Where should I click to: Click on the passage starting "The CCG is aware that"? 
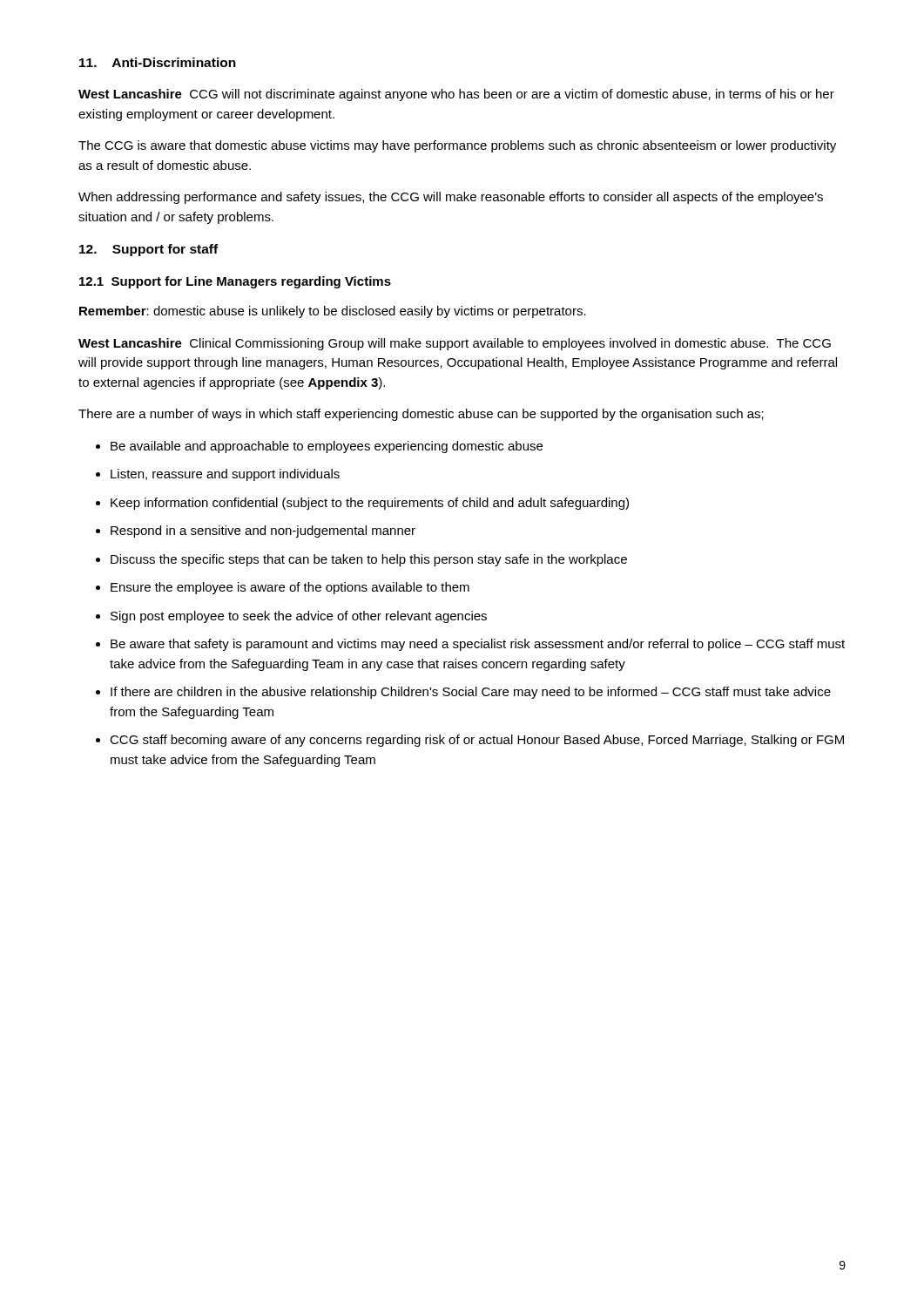457,155
